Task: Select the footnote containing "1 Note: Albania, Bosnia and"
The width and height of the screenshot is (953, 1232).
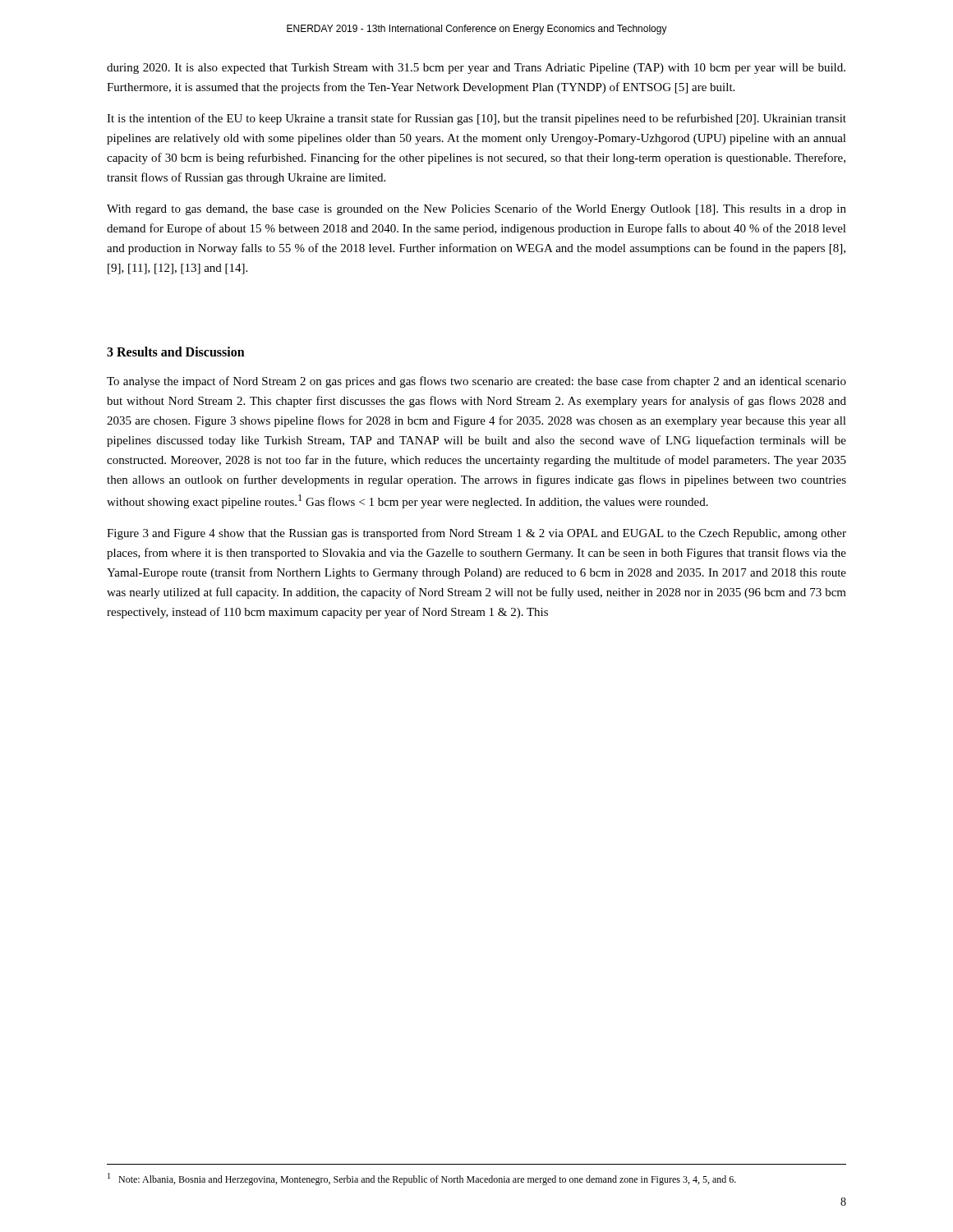Action: pos(476,1178)
